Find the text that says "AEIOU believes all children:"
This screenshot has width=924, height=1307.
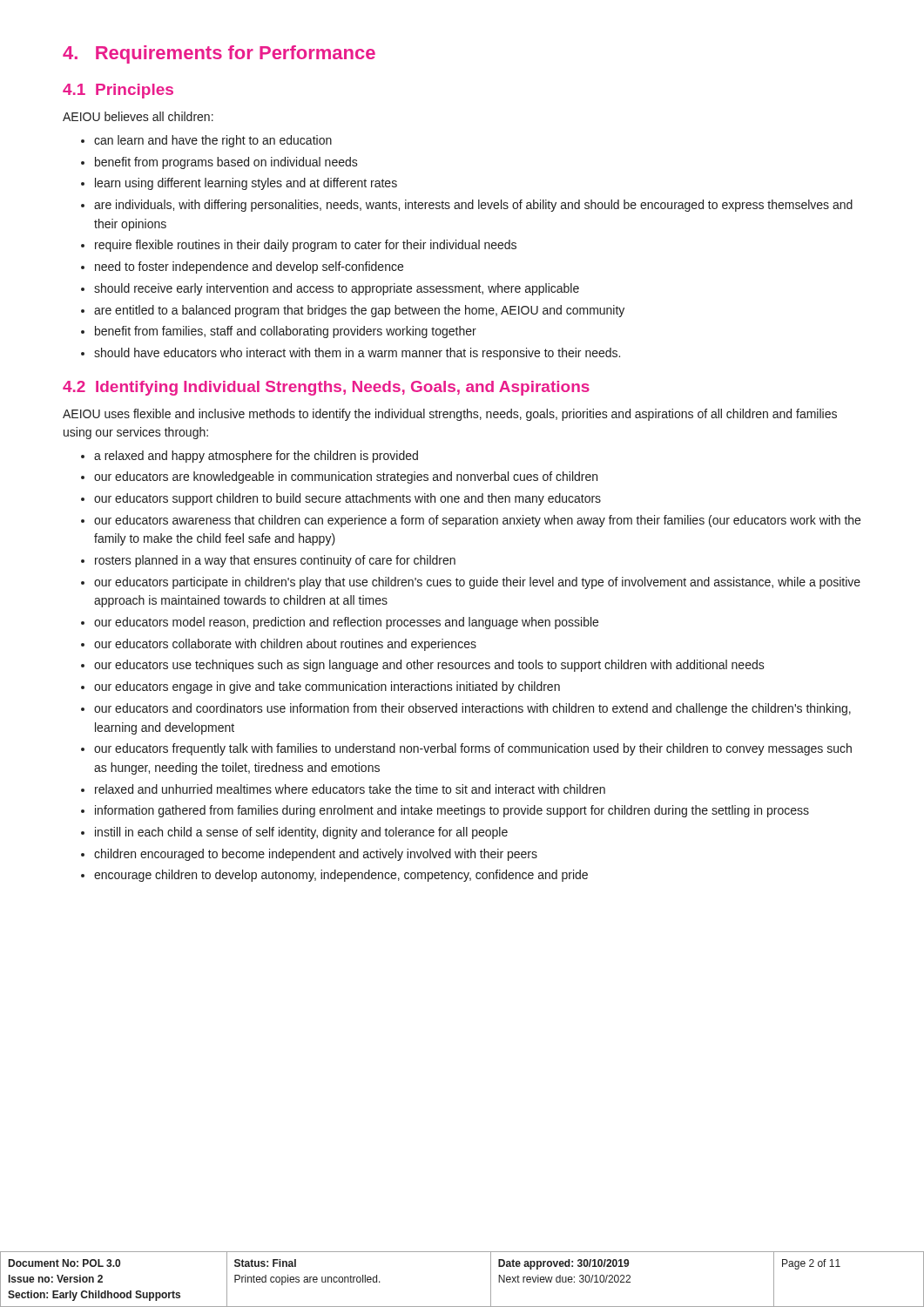pos(138,116)
